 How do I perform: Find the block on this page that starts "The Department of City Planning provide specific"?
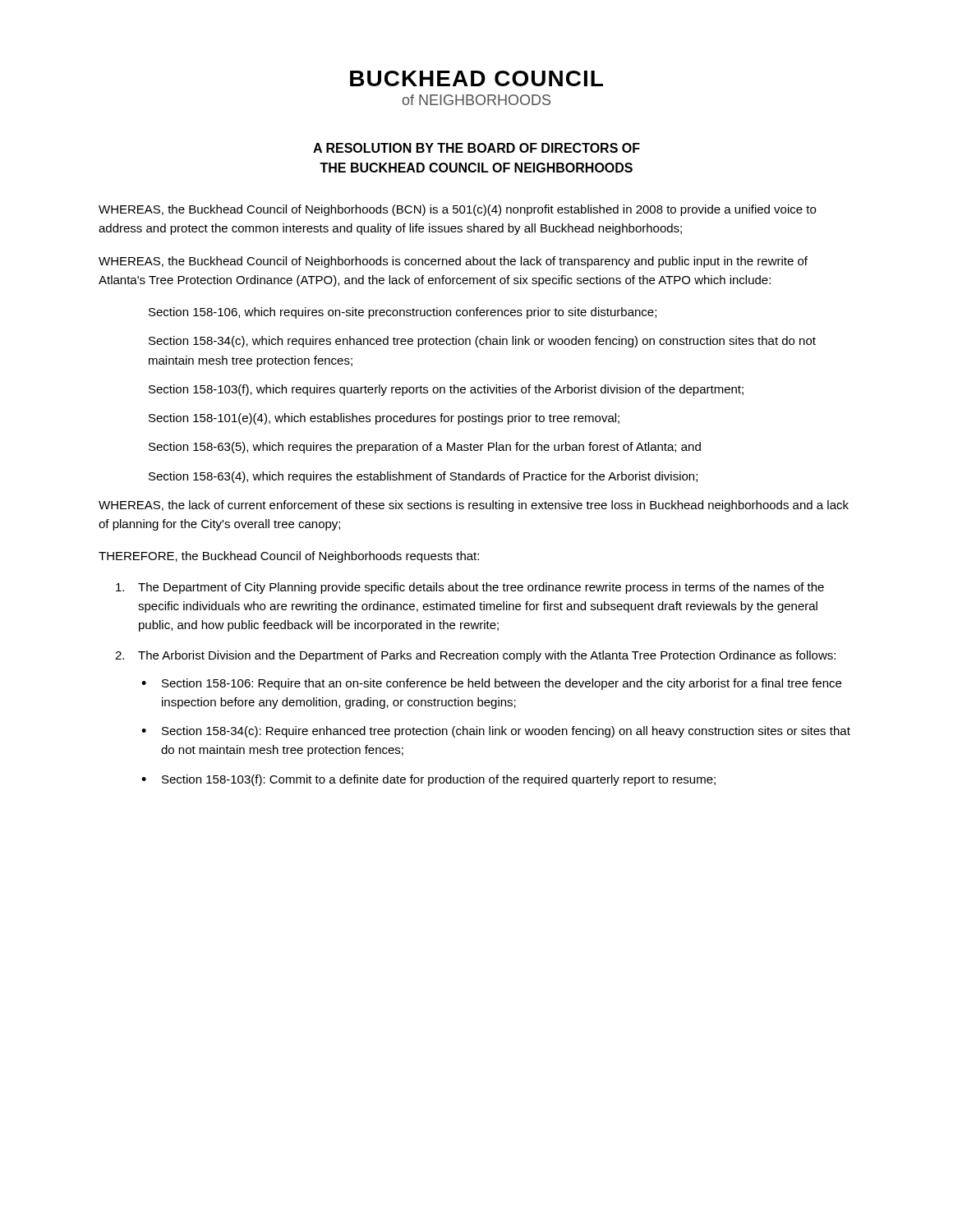pos(485,606)
